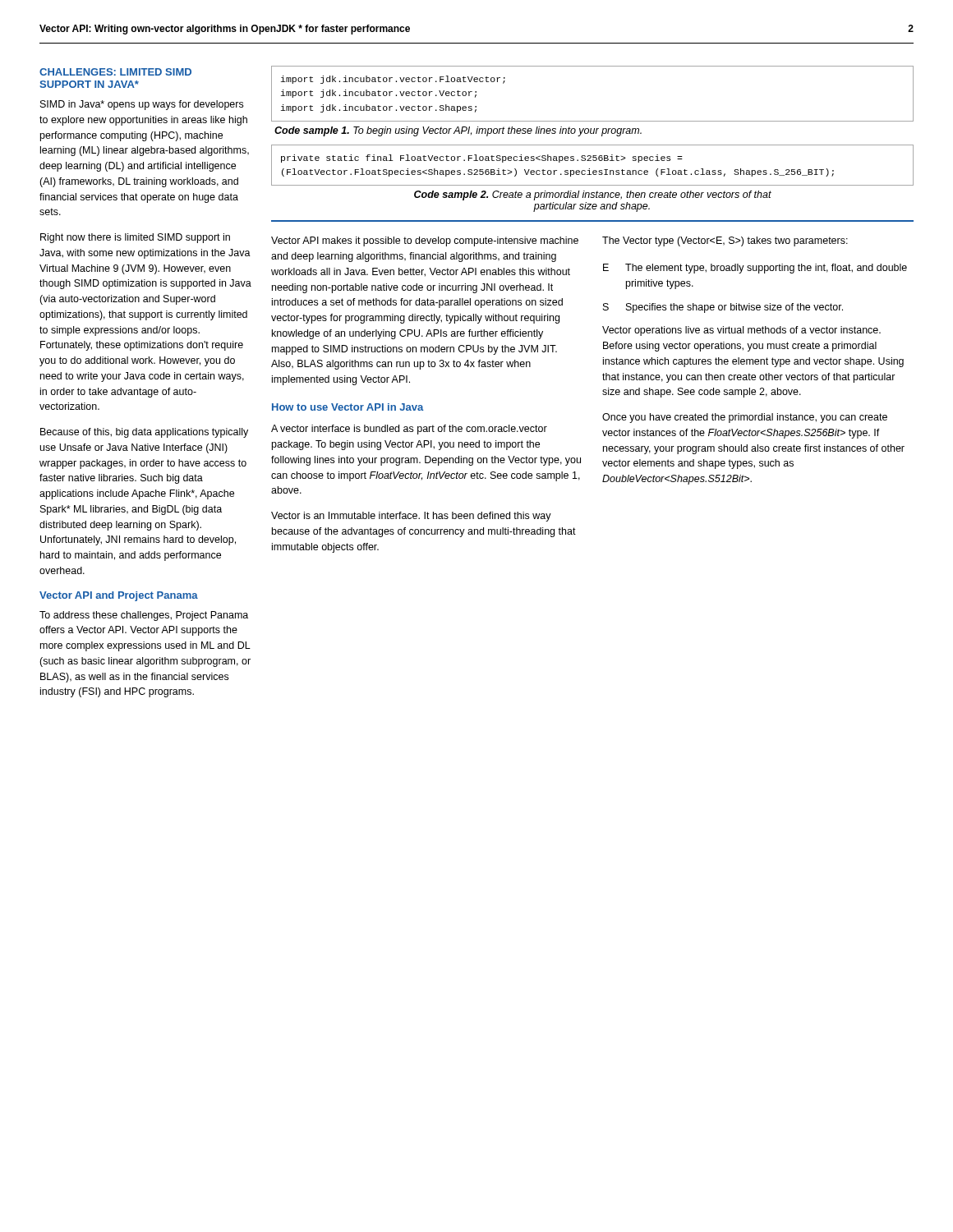Locate the passage starting "Vector API and Project Panama"
953x1232 pixels.
point(119,595)
